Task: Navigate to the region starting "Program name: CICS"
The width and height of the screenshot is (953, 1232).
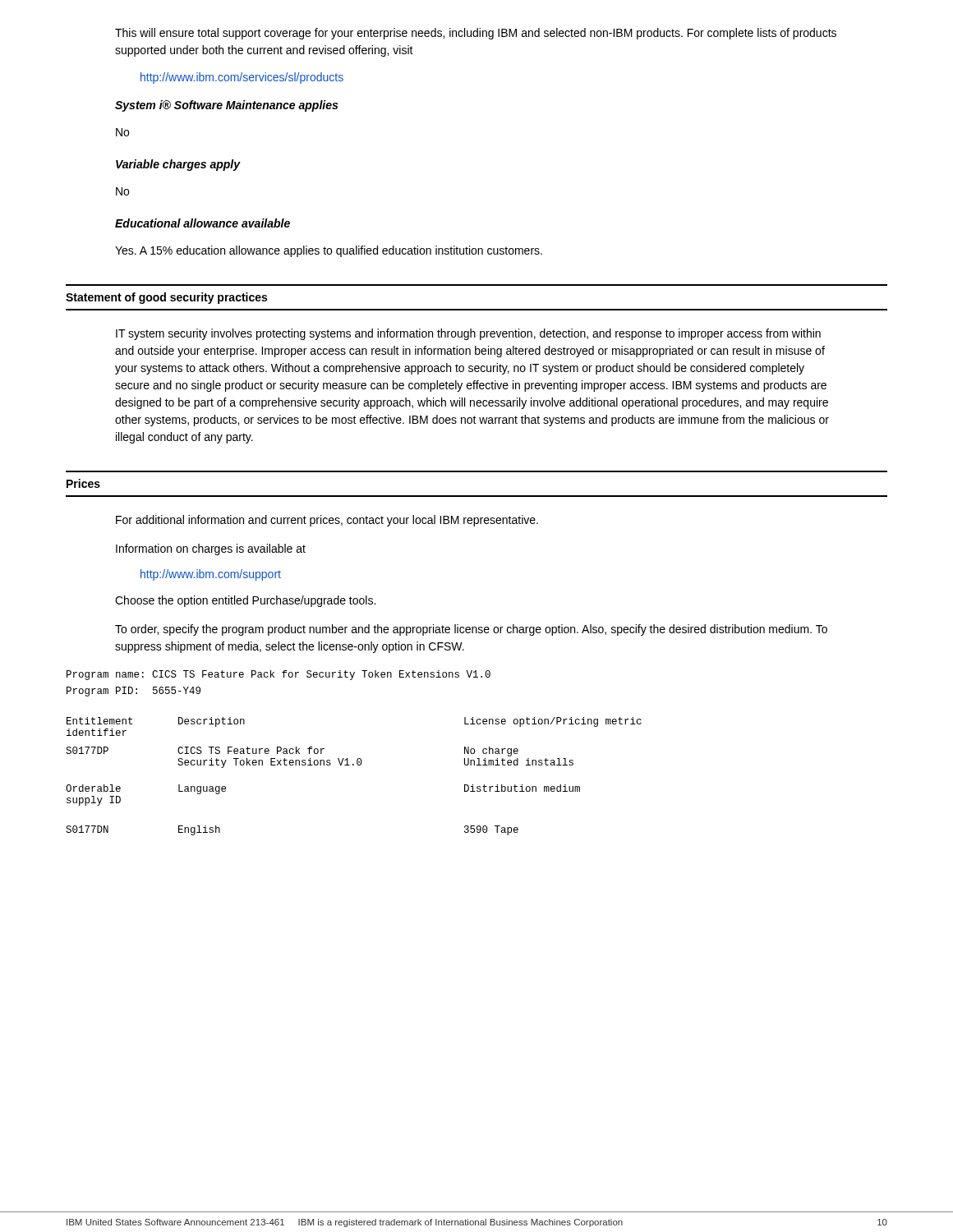Action: tap(476, 683)
